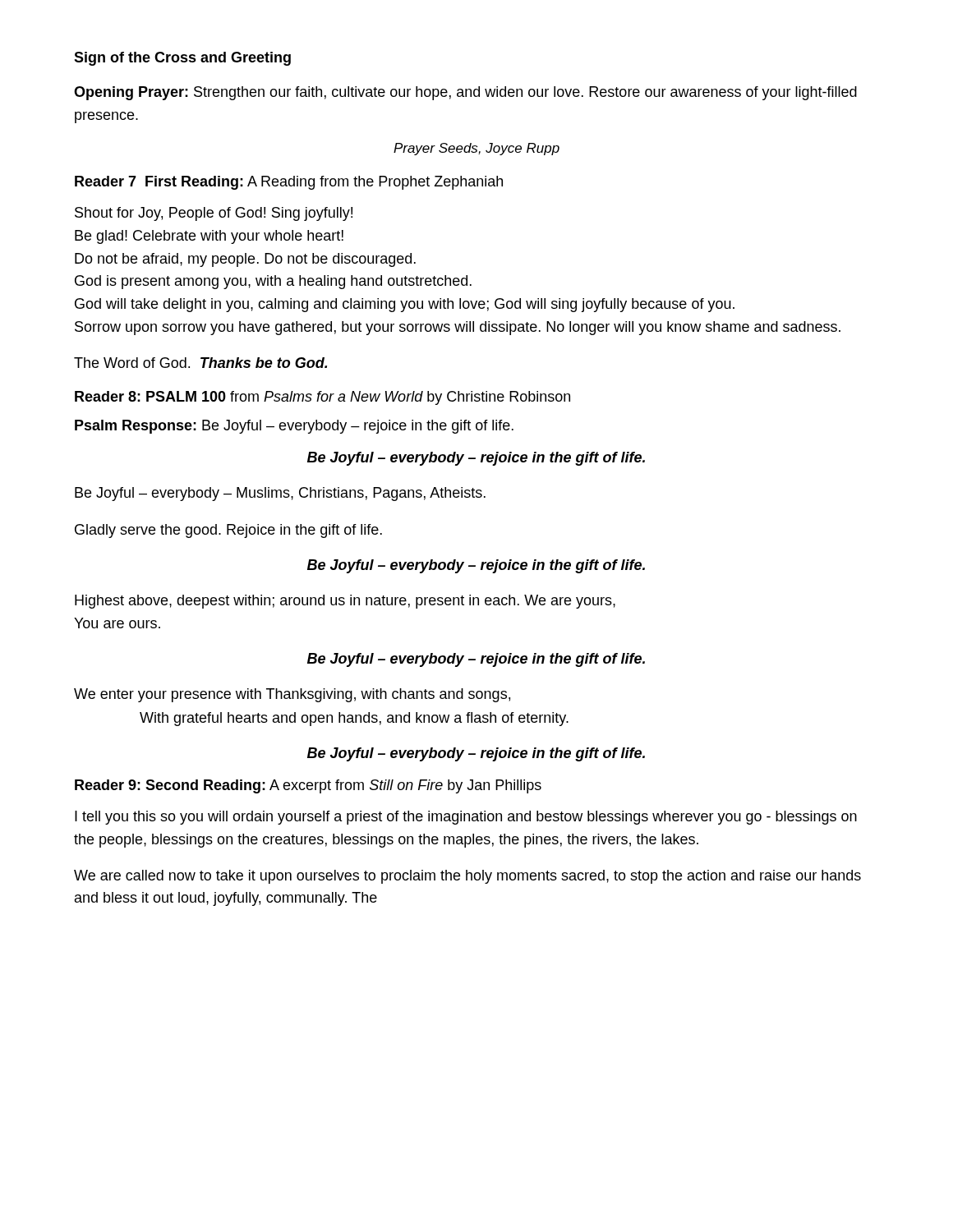Image resolution: width=953 pixels, height=1232 pixels.
Task: Point to the block beginning "Reader 9: Second"
Action: point(308,785)
